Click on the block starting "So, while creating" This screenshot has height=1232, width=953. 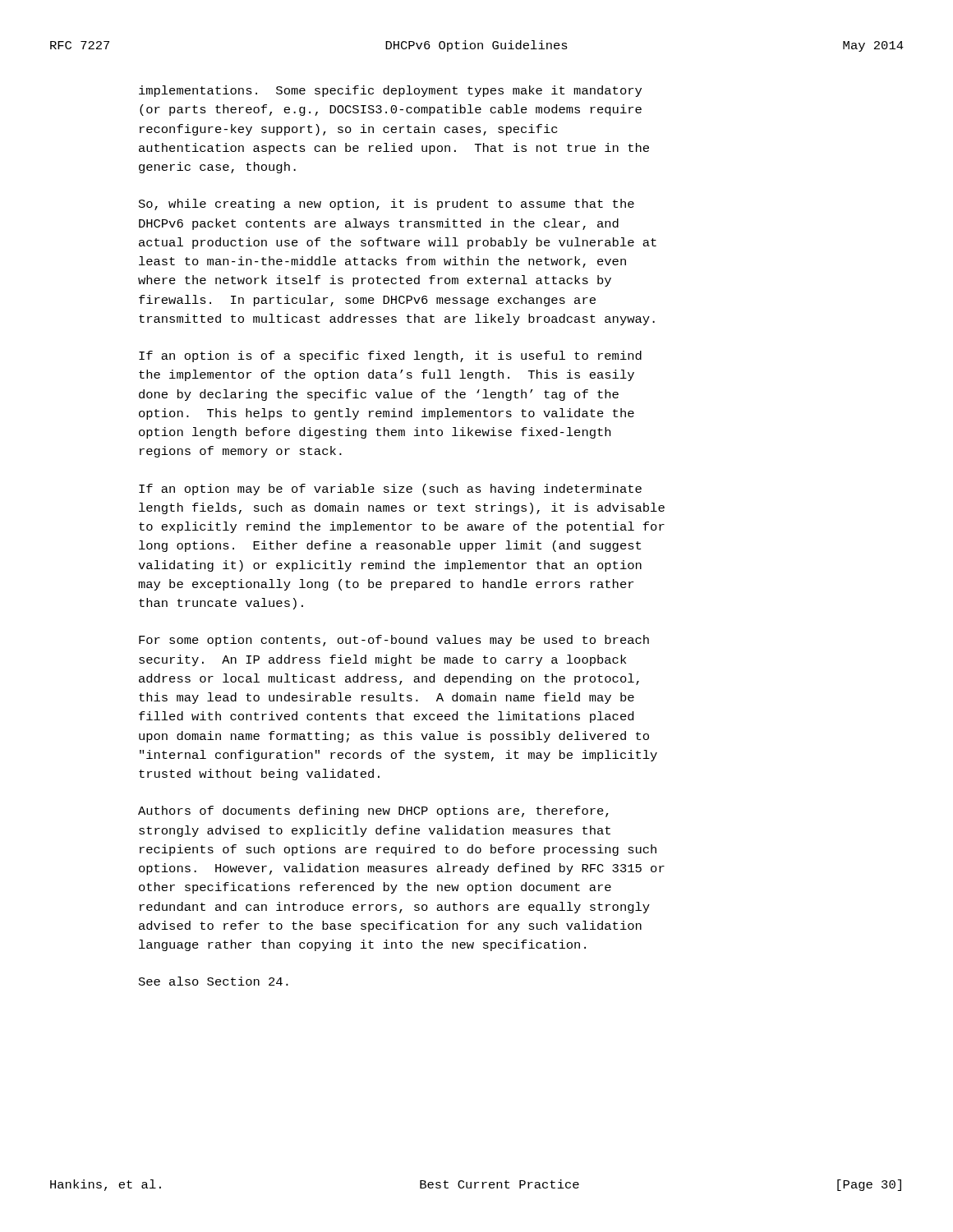click(x=386, y=262)
